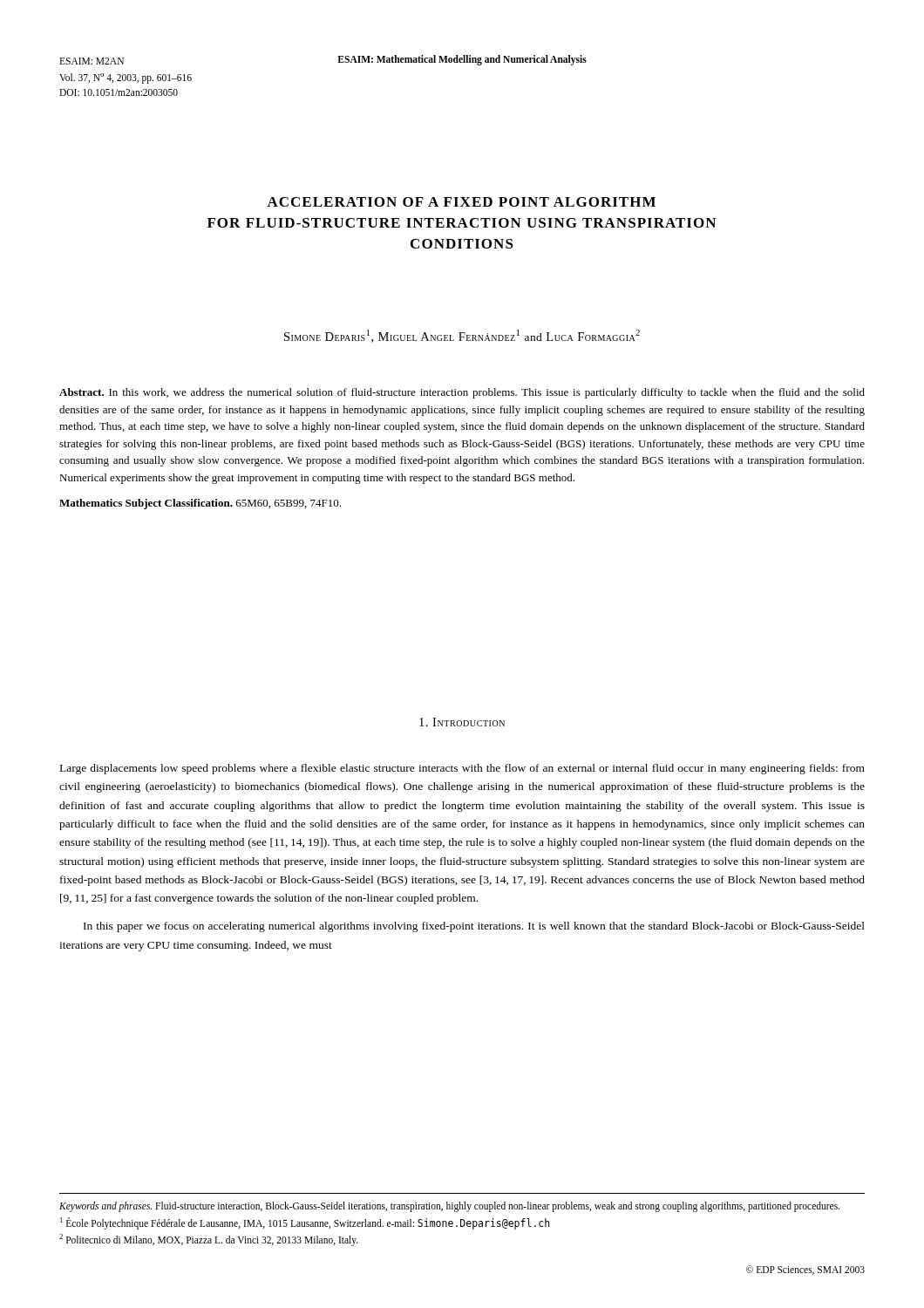
Task: Locate the text starting "Keywords and phrases."
Action: [450, 1223]
